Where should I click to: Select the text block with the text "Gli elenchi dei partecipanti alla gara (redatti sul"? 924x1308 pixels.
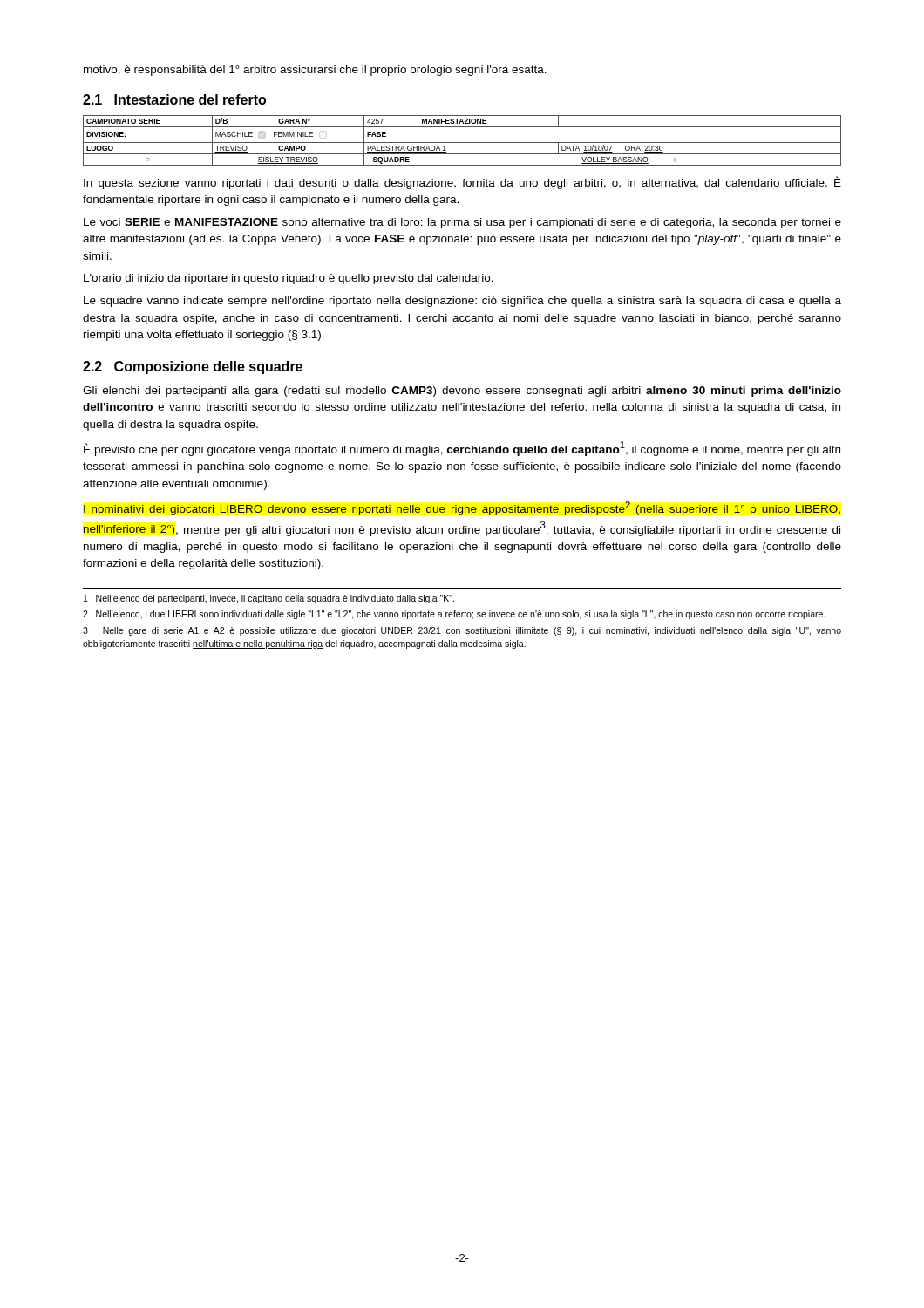[462, 407]
